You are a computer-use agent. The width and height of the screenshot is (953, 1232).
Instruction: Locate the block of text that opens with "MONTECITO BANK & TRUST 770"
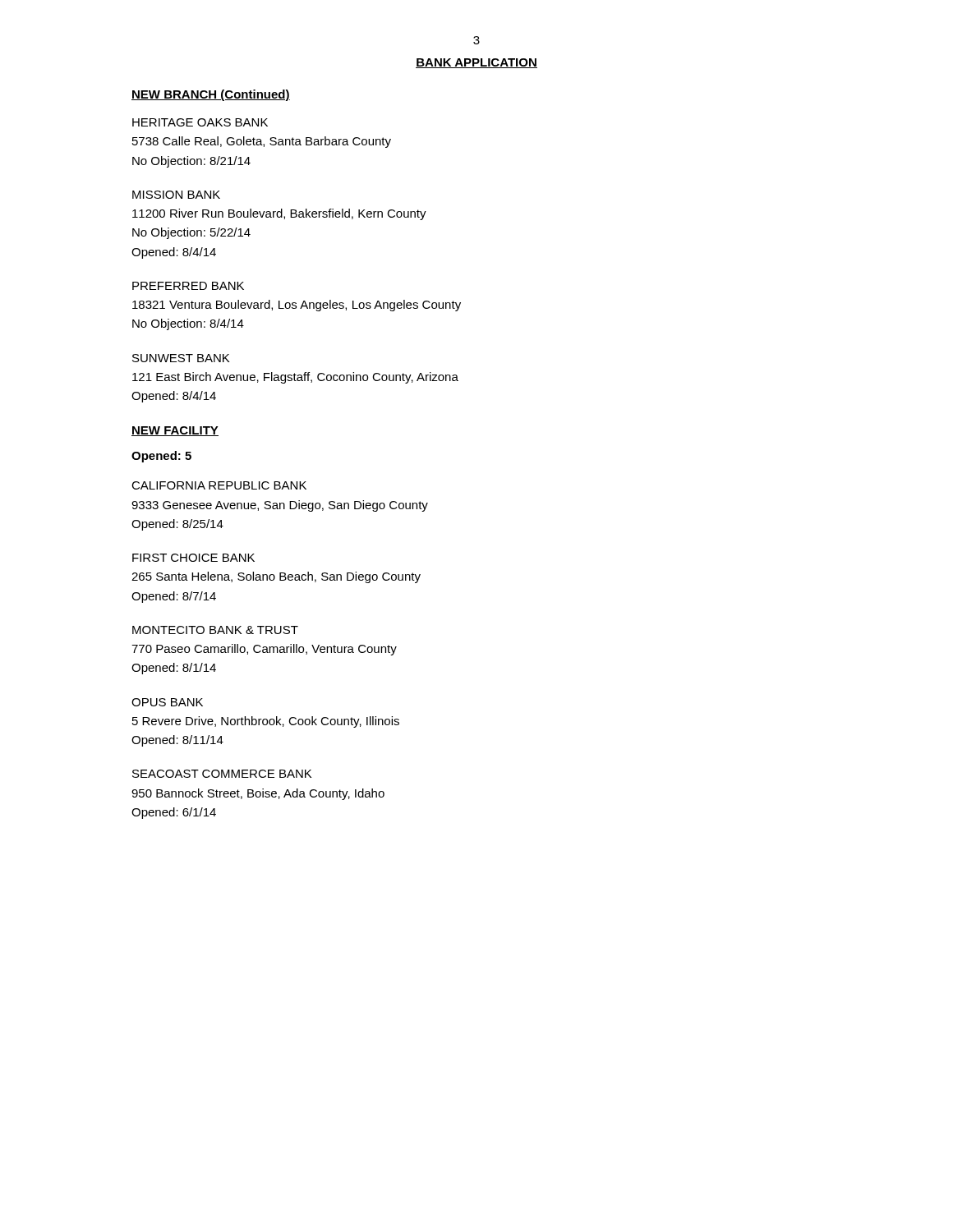point(264,648)
